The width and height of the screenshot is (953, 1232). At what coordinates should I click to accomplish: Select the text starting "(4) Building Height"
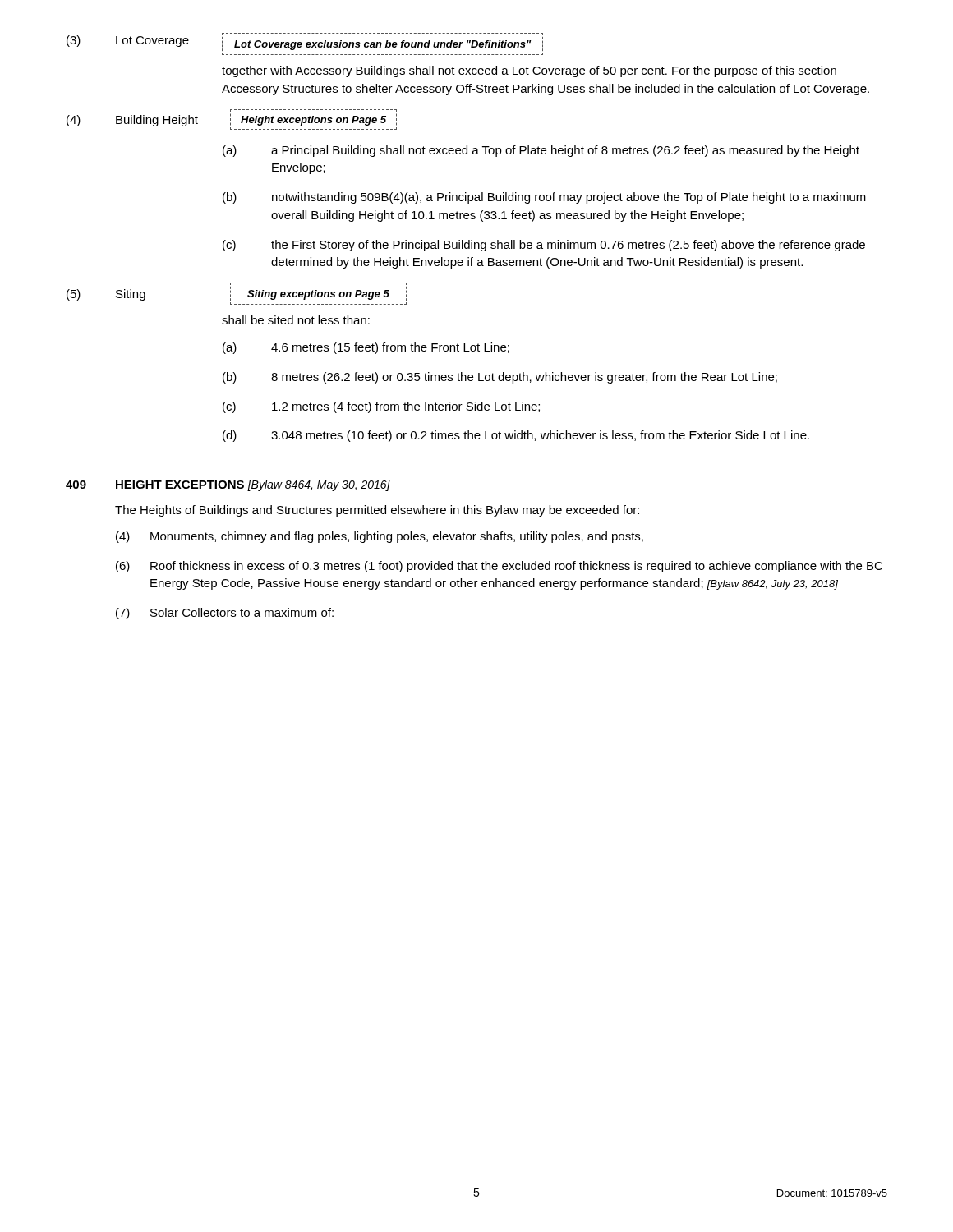(231, 119)
